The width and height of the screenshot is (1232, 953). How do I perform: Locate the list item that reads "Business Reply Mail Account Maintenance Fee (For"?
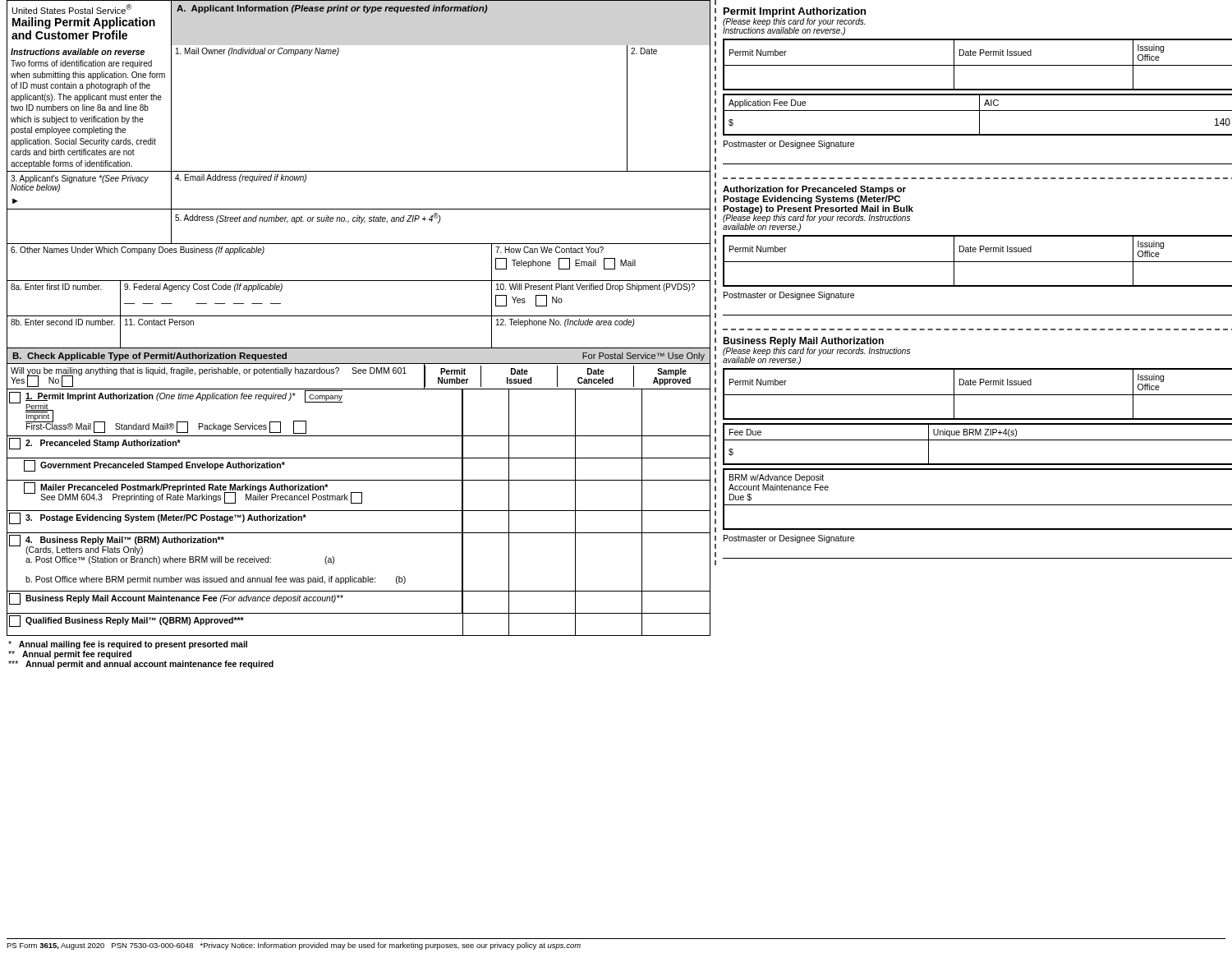359,602
